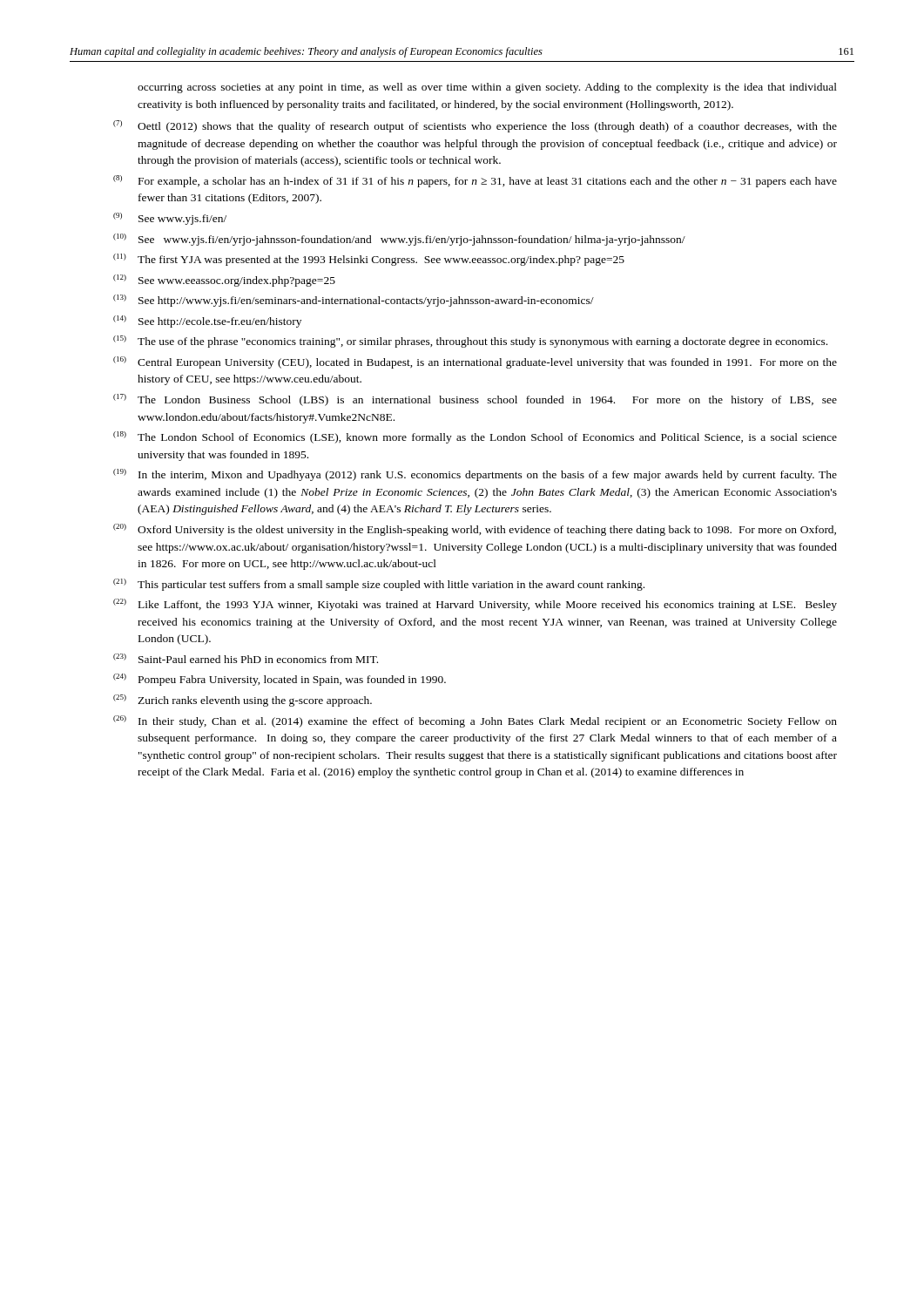Viewport: 924px width, 1307px height.
Task: Locate the block of text that opens with "(17) The London Business School (LBS) is an"
Action: pyautogui.click(x=475, y=408)
